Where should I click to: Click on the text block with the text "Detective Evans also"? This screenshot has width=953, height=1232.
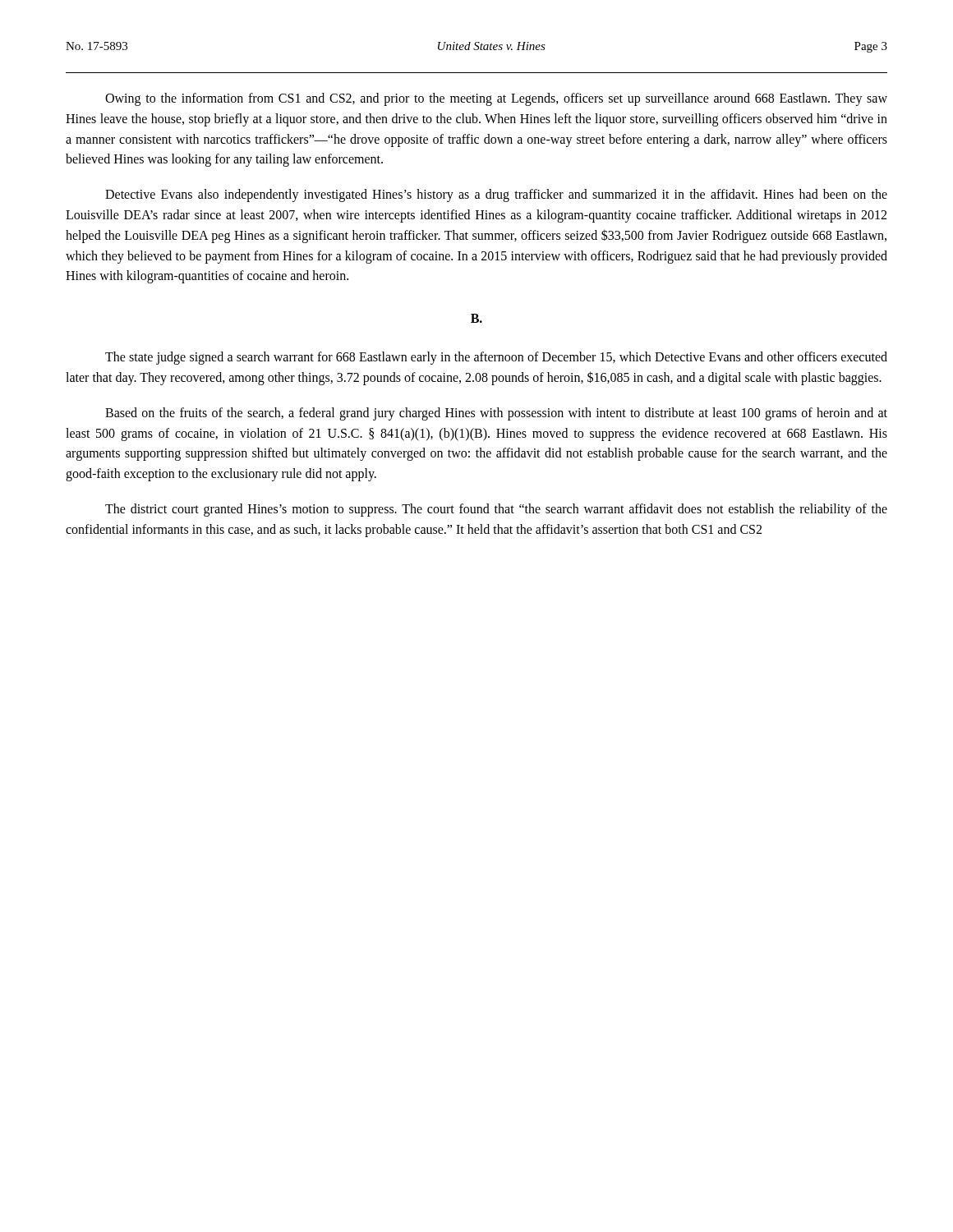(476, 236)
